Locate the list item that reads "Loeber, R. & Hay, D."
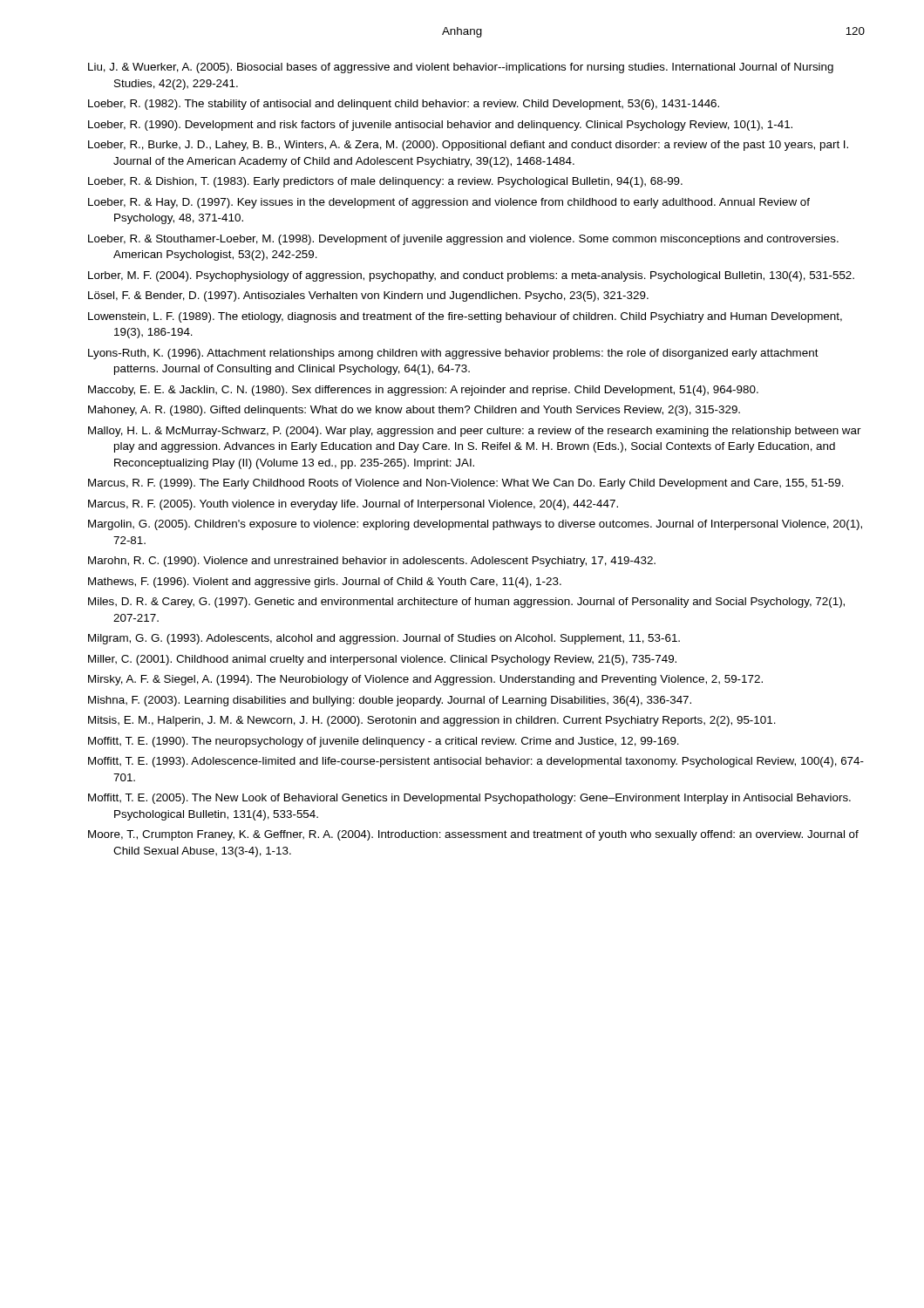This screenshot has width=924, height=1308. (448, 209)
